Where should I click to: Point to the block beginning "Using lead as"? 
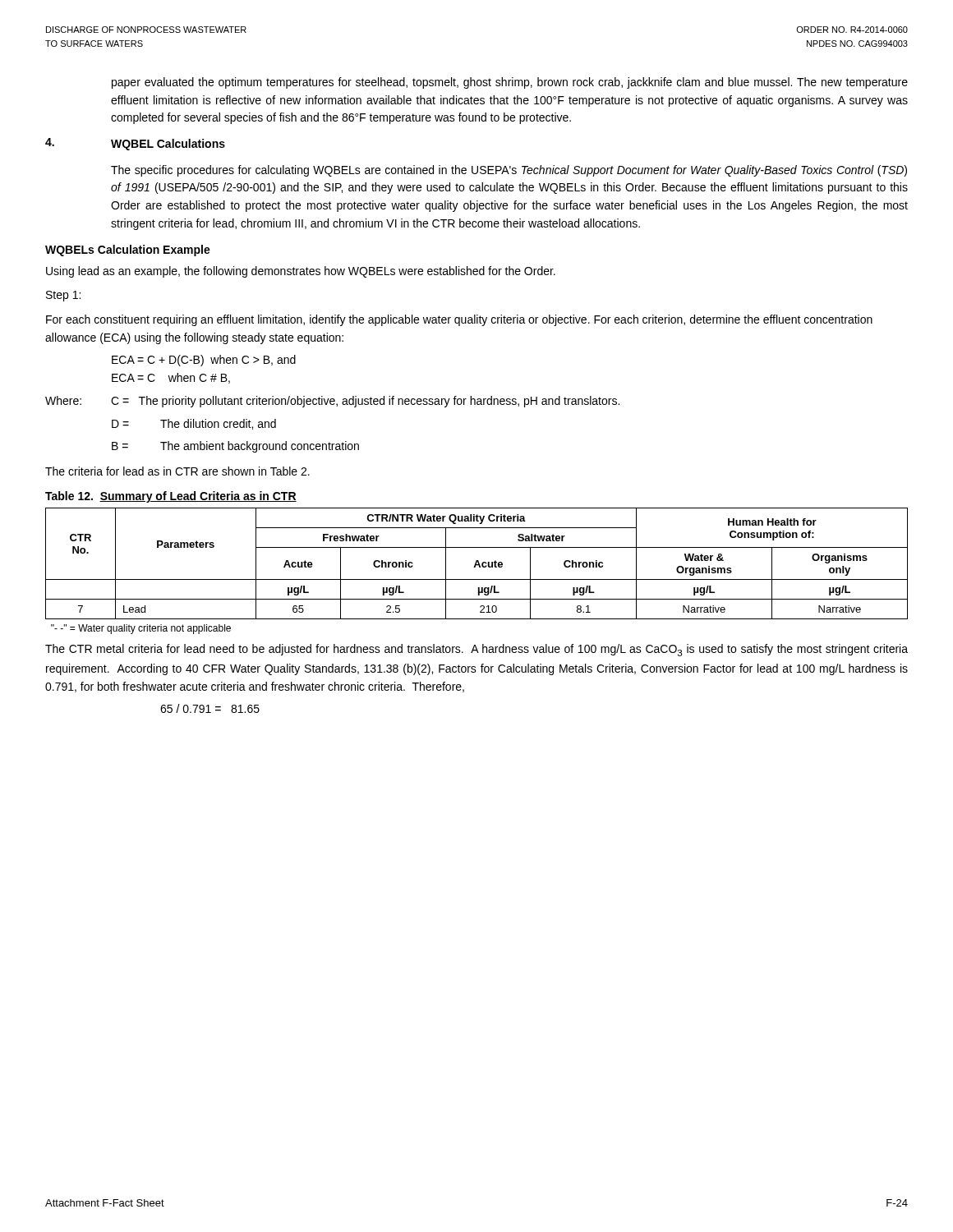click(301, 271)
